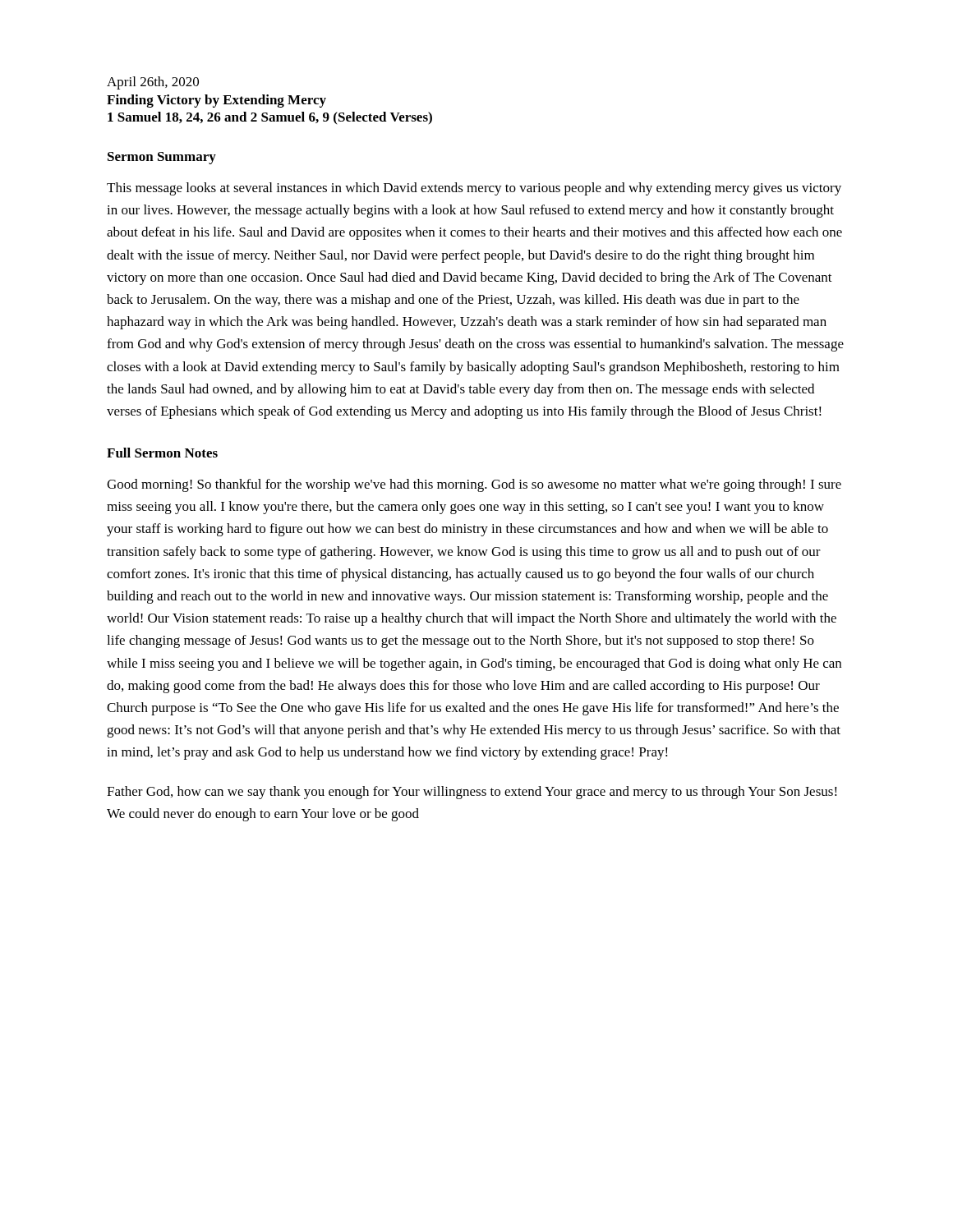This screenshot has width=953, height=1232.
Task: Find "Sermon Summary" on this page
Action: point(161,156)
